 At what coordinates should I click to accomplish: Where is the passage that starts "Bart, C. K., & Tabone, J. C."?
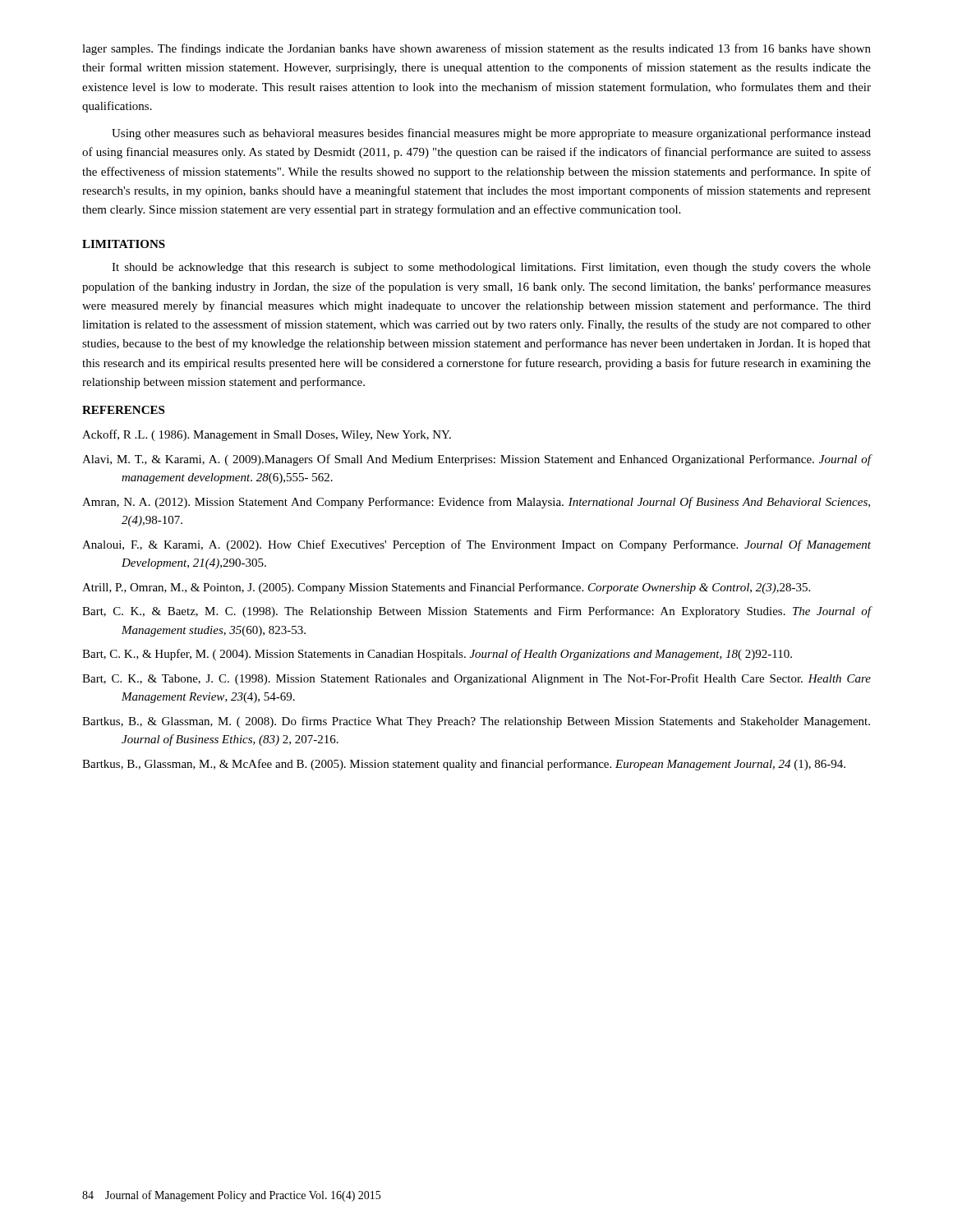(x=476, y=687)
